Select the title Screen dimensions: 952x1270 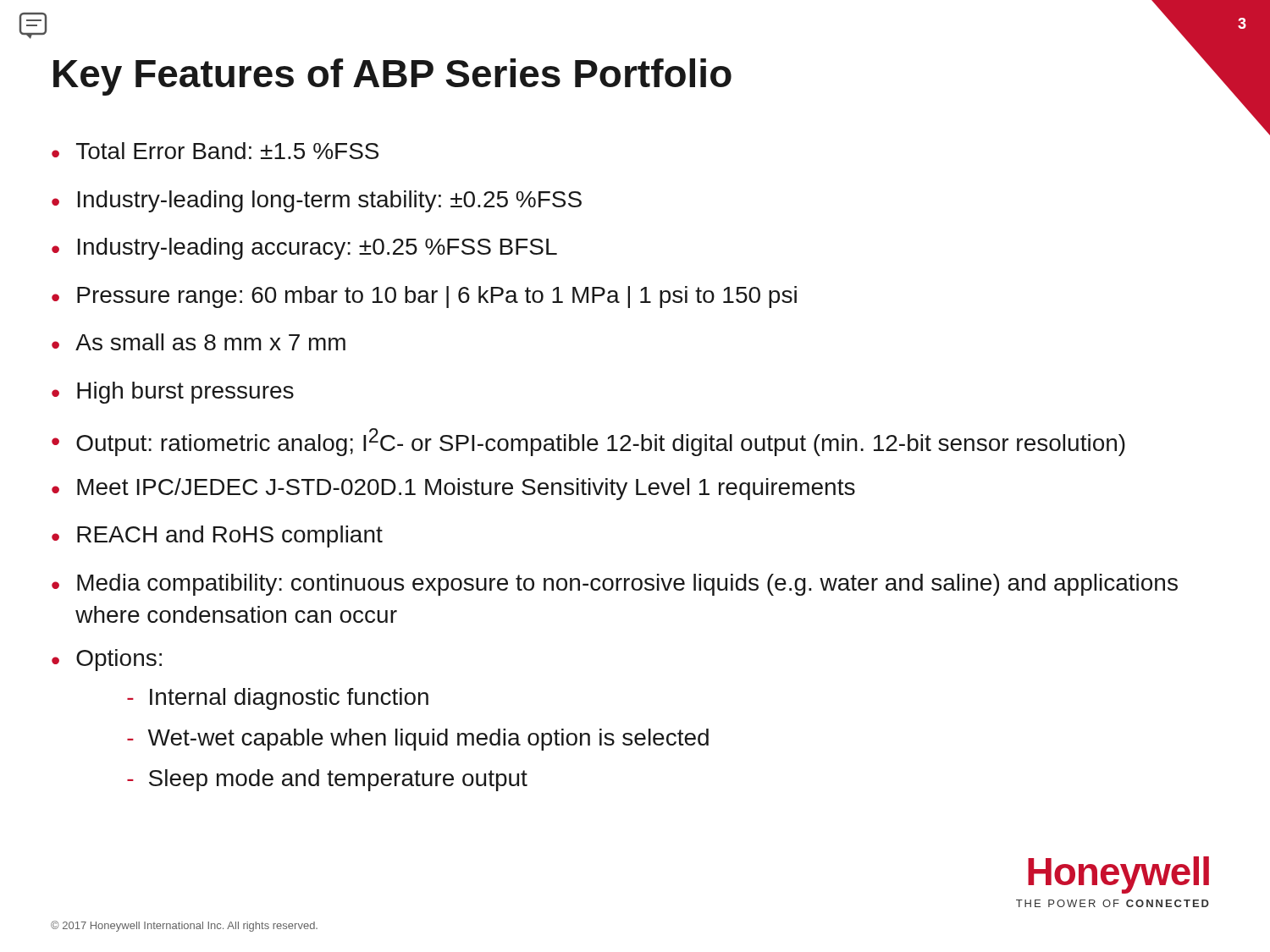[x=392, y=74]
